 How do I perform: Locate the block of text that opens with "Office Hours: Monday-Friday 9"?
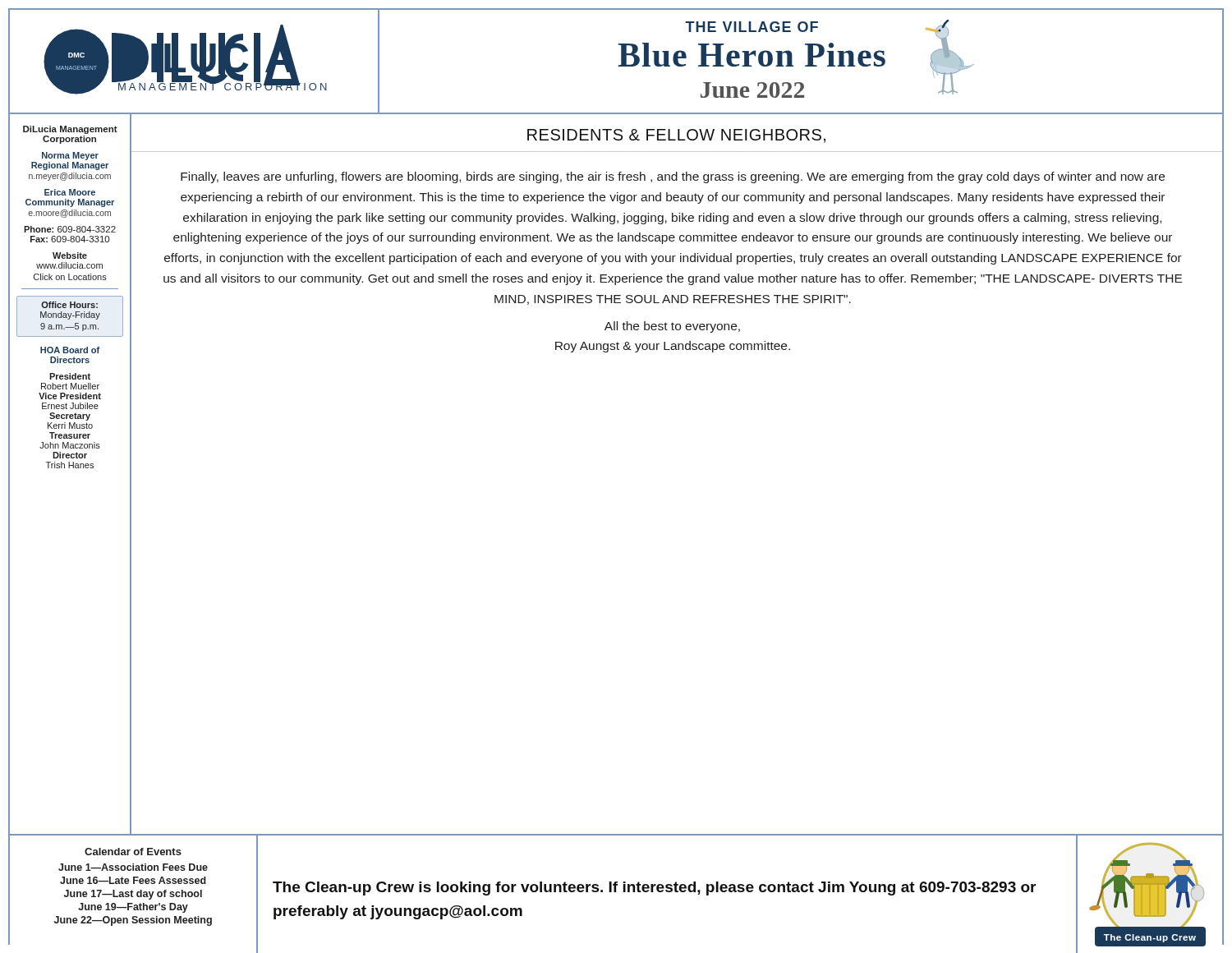[70, 315]
